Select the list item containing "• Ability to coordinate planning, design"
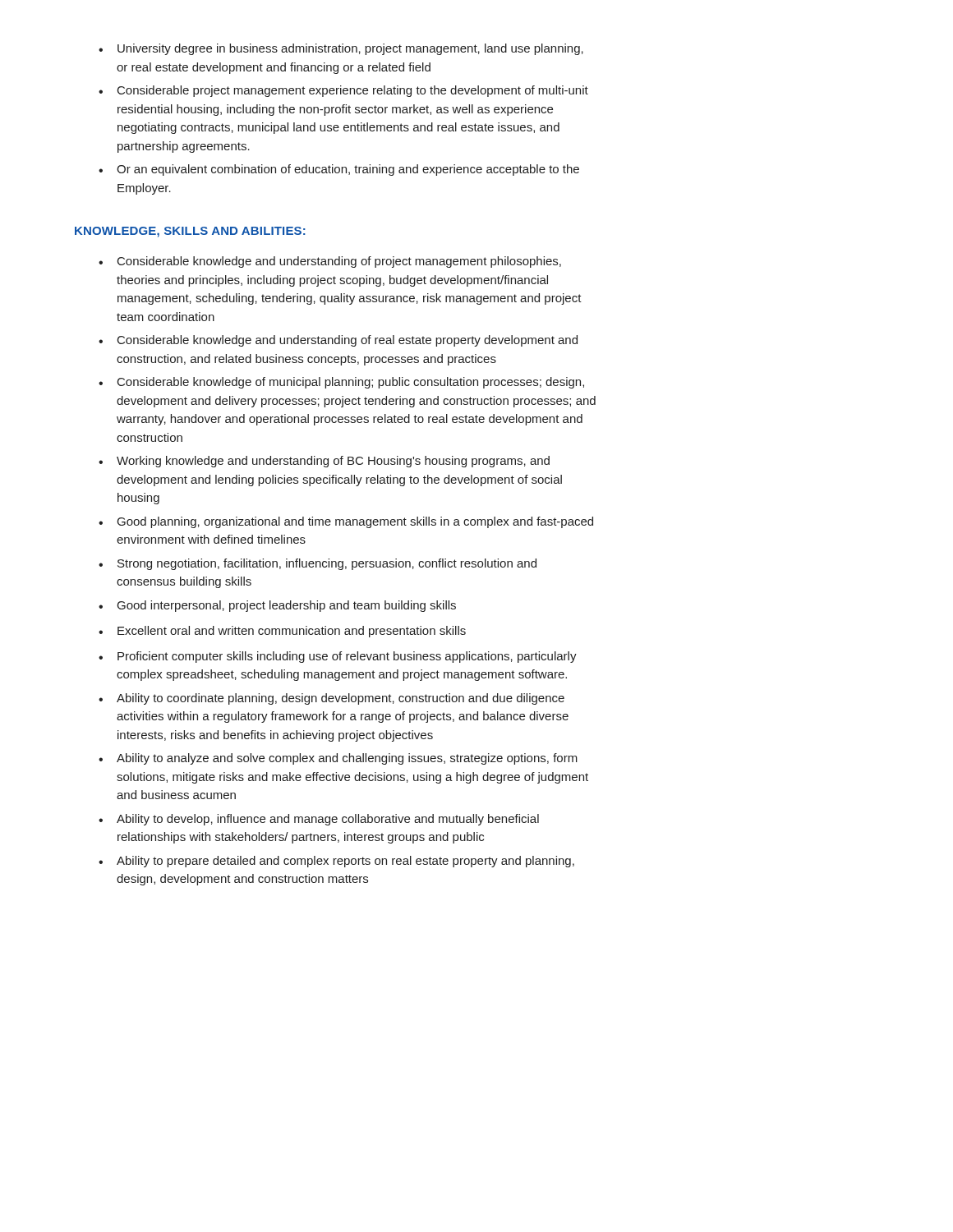 pos(334,716)
